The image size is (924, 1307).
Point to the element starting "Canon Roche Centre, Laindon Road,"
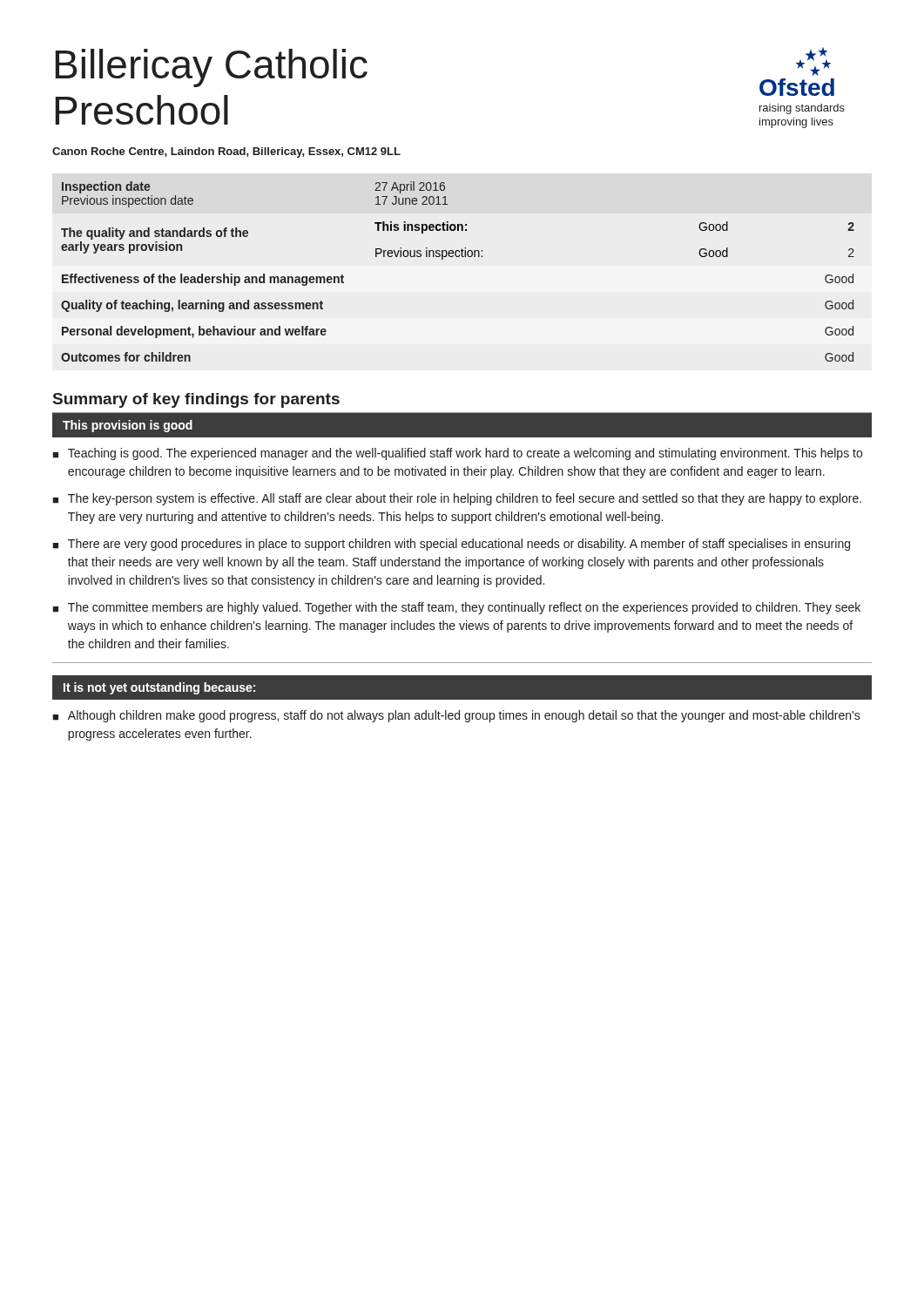click(x=226, y=152)
